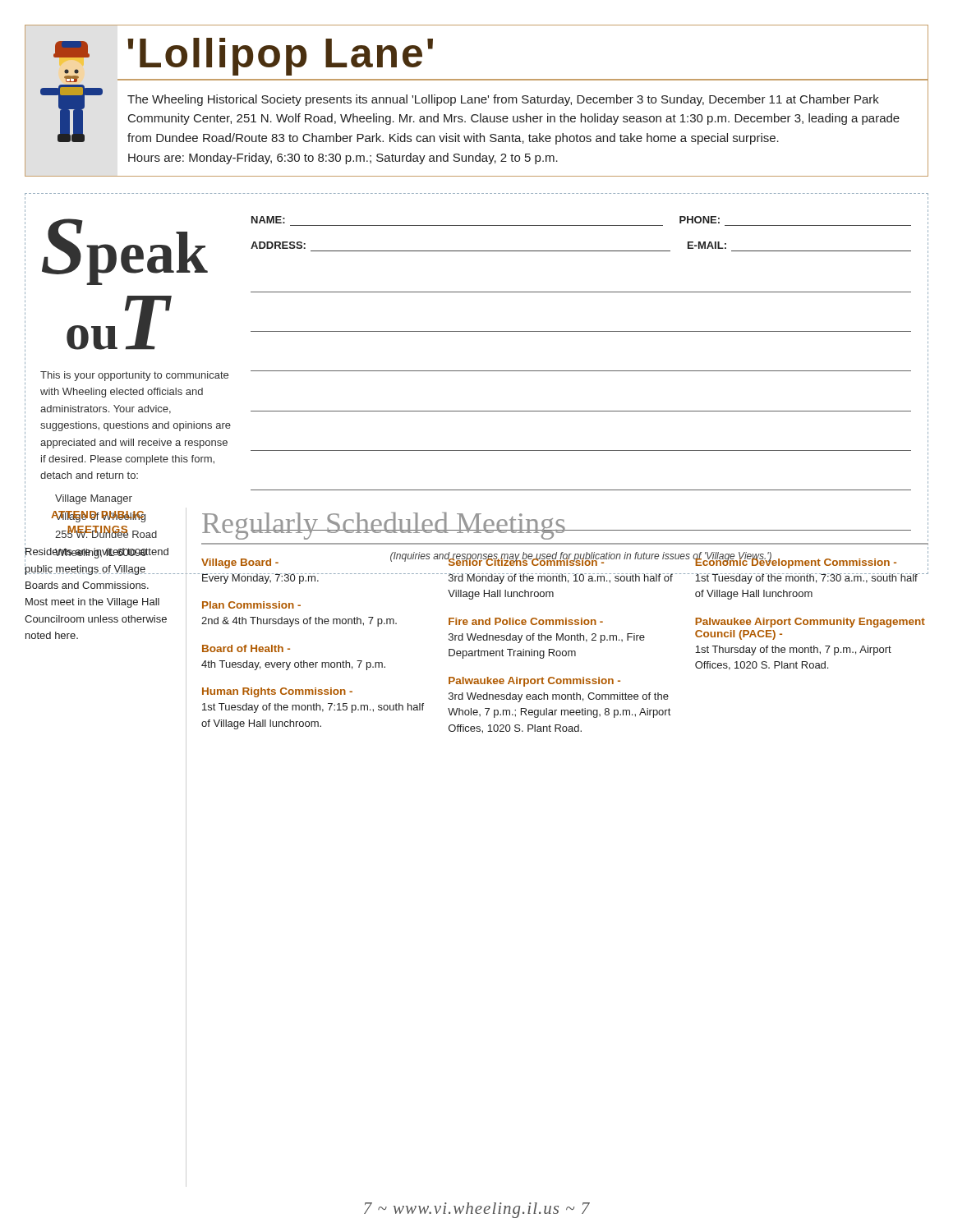Select the text block with the text "Fire and Police Commission -"

pyautogui.click(x=565, y=638)
